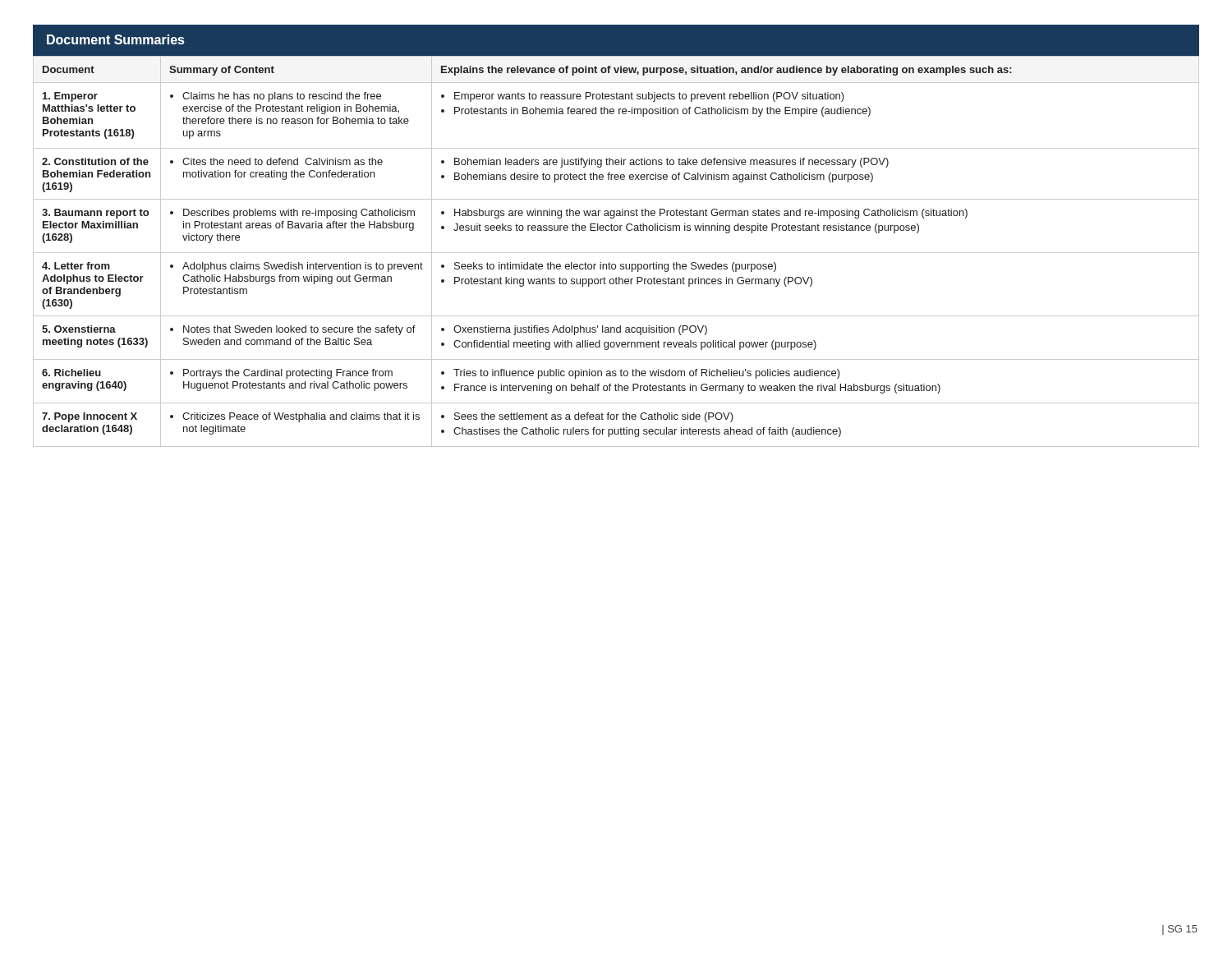Locate the table with the text "7. Pope Innocent X"
The height and width of the screenshot is (953, 1232).
[616, 251]
